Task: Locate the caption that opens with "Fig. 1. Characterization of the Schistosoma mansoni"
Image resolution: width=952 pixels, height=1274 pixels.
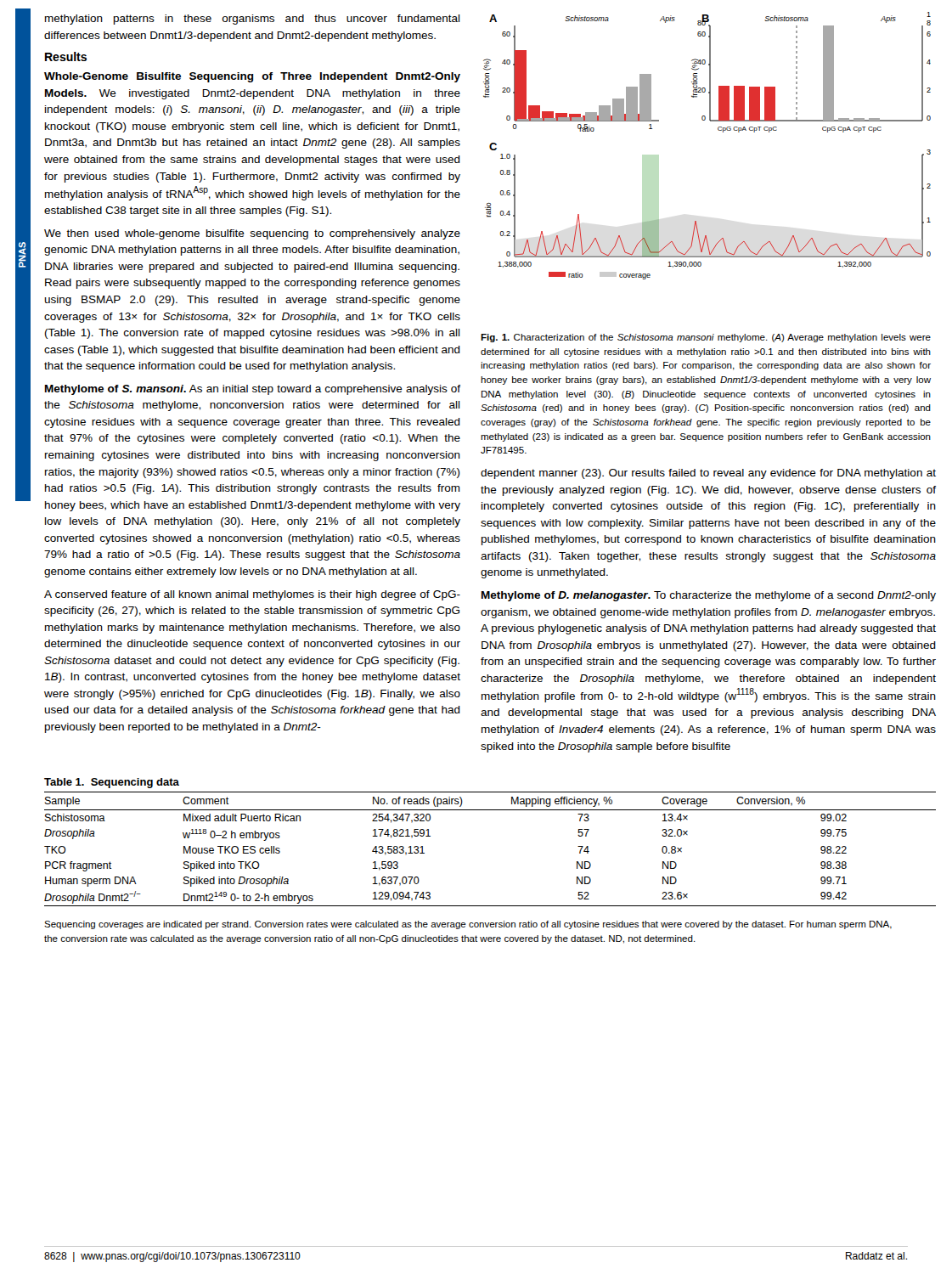Action: [x=706, y=394]
